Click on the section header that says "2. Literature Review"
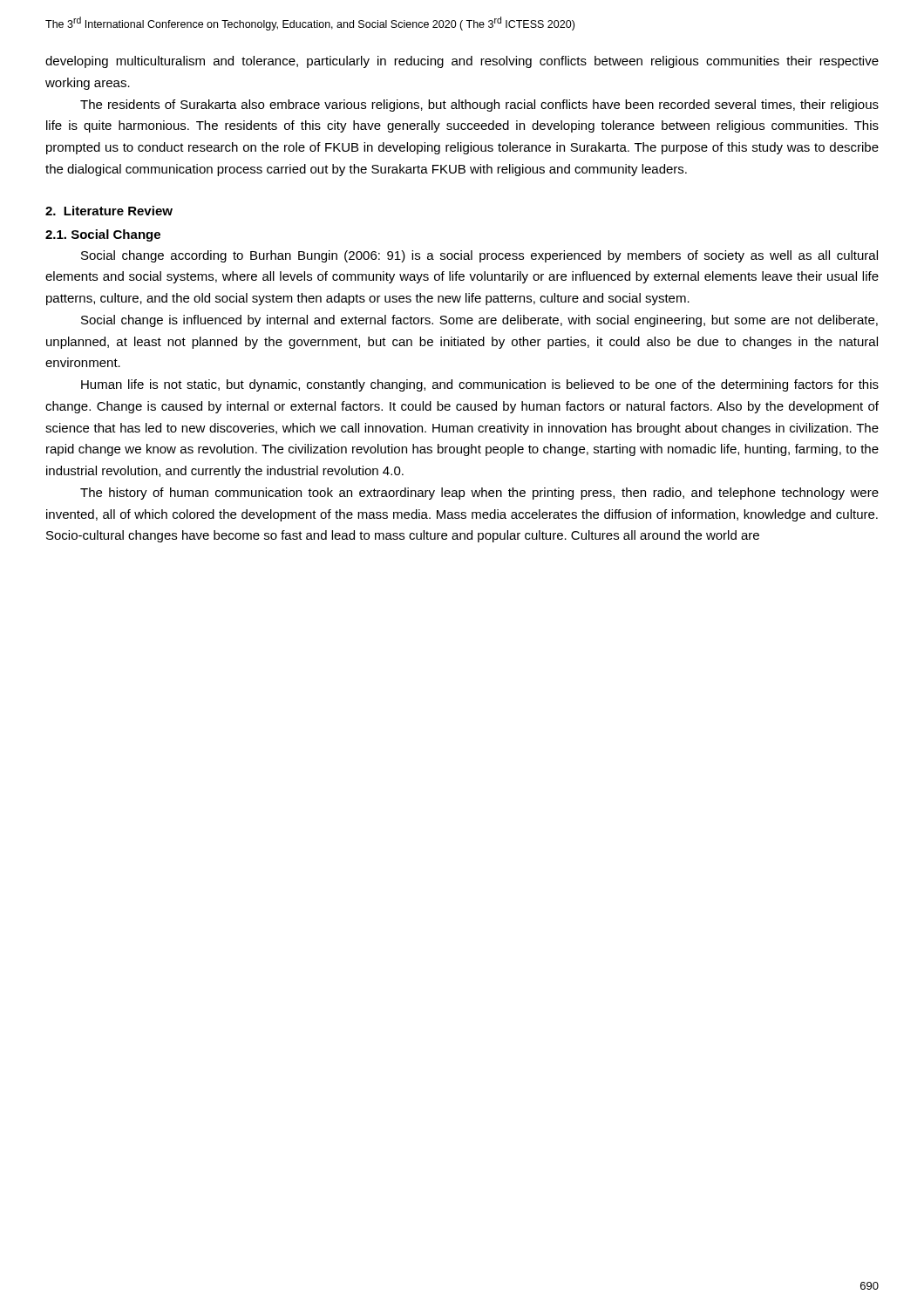This screenshot has height=1308, width=924. pos(109,210)
